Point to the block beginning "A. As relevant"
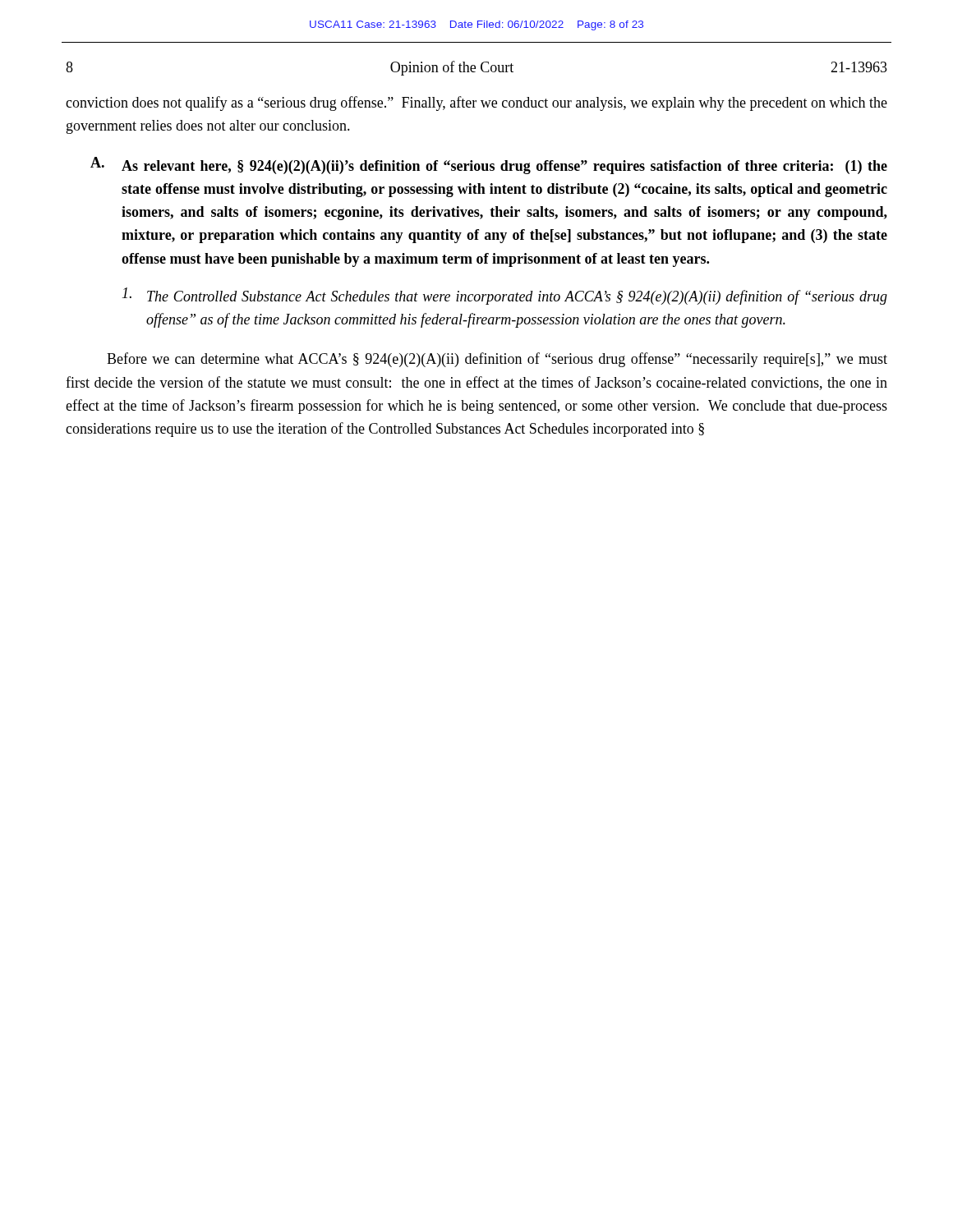Image resolution: width=953 pixels, height=1232 pixels. coord(489,212)
